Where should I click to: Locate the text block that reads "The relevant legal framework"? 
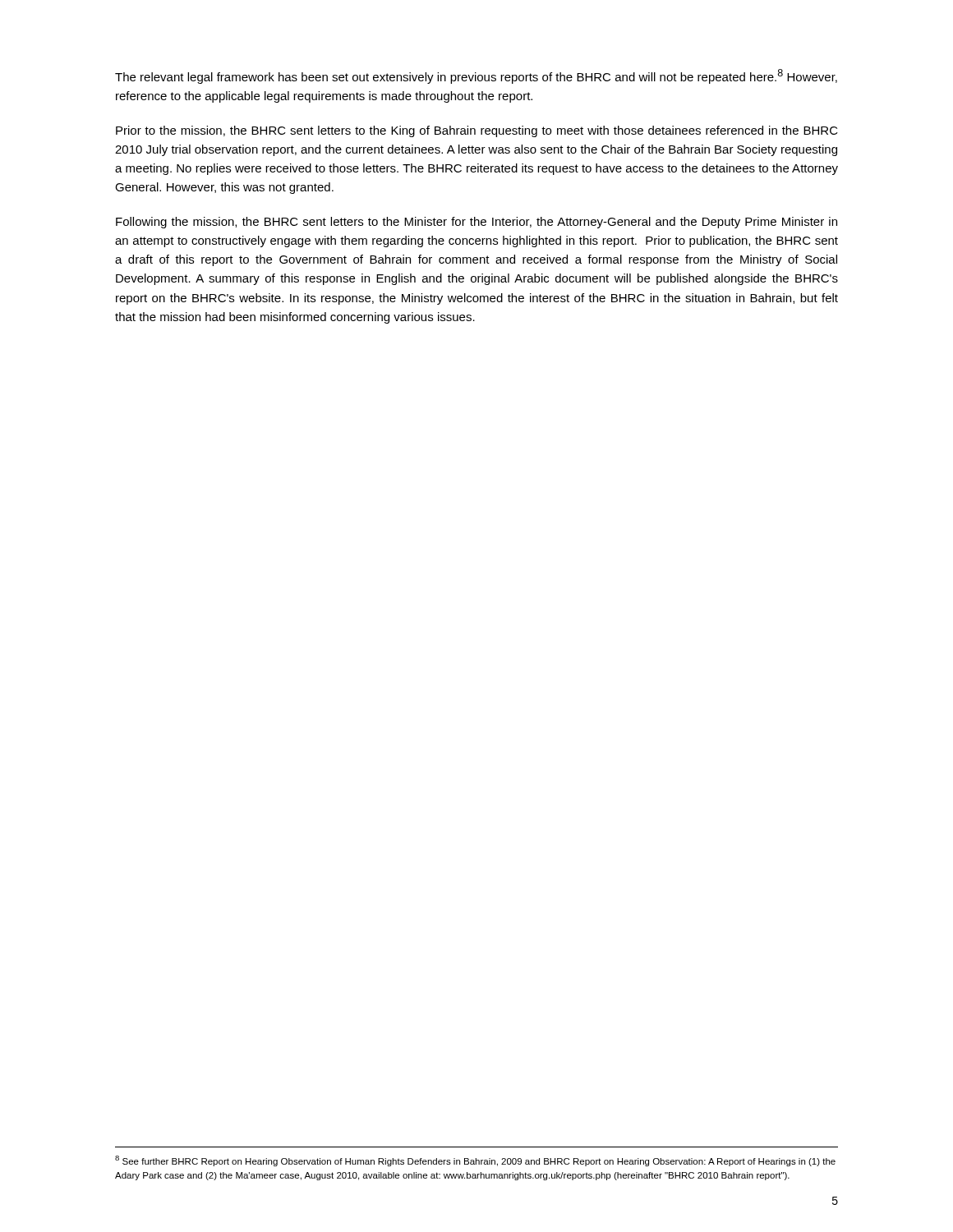pos(476,85)
